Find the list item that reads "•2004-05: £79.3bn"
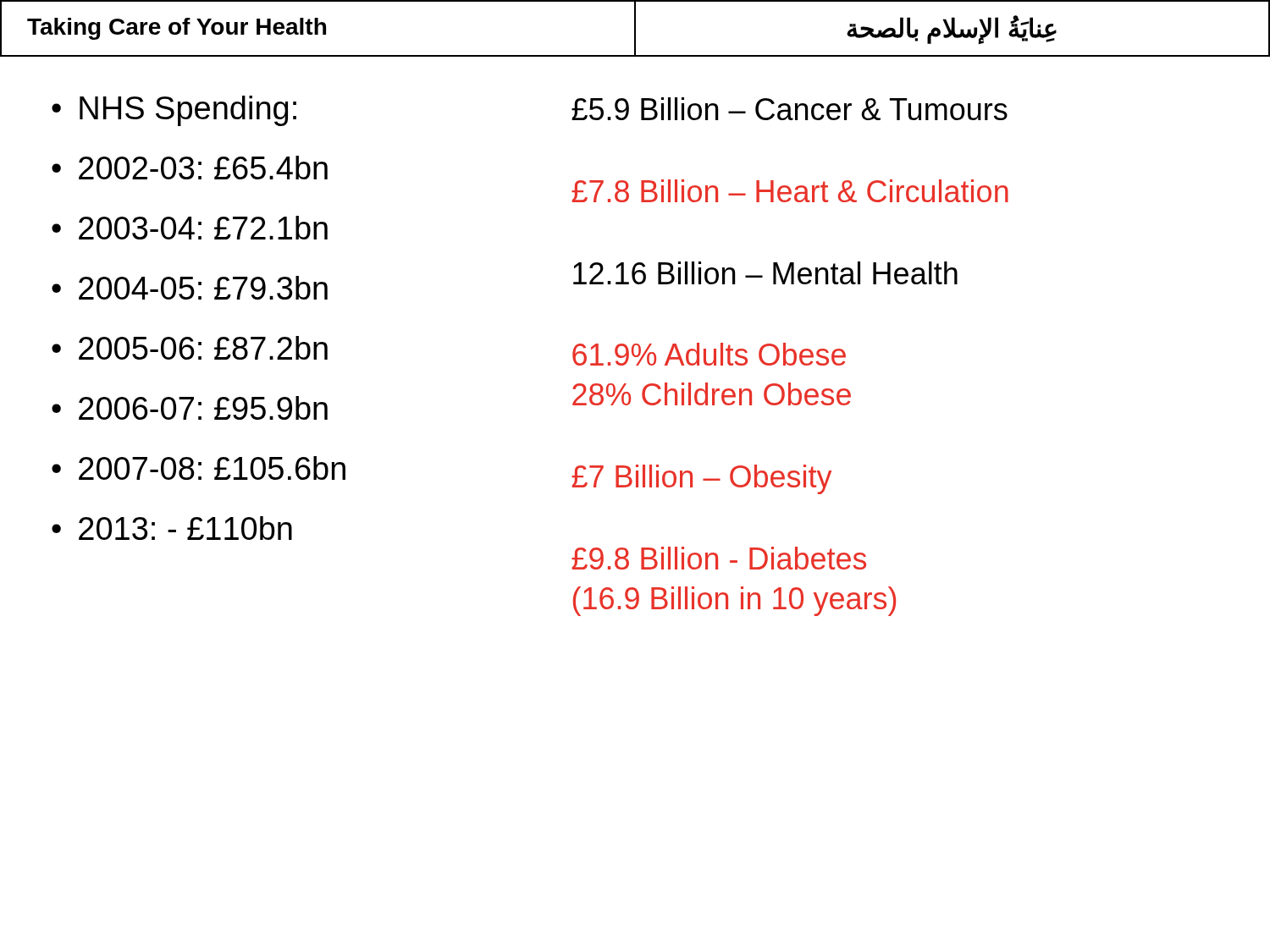 coord(190,289)
